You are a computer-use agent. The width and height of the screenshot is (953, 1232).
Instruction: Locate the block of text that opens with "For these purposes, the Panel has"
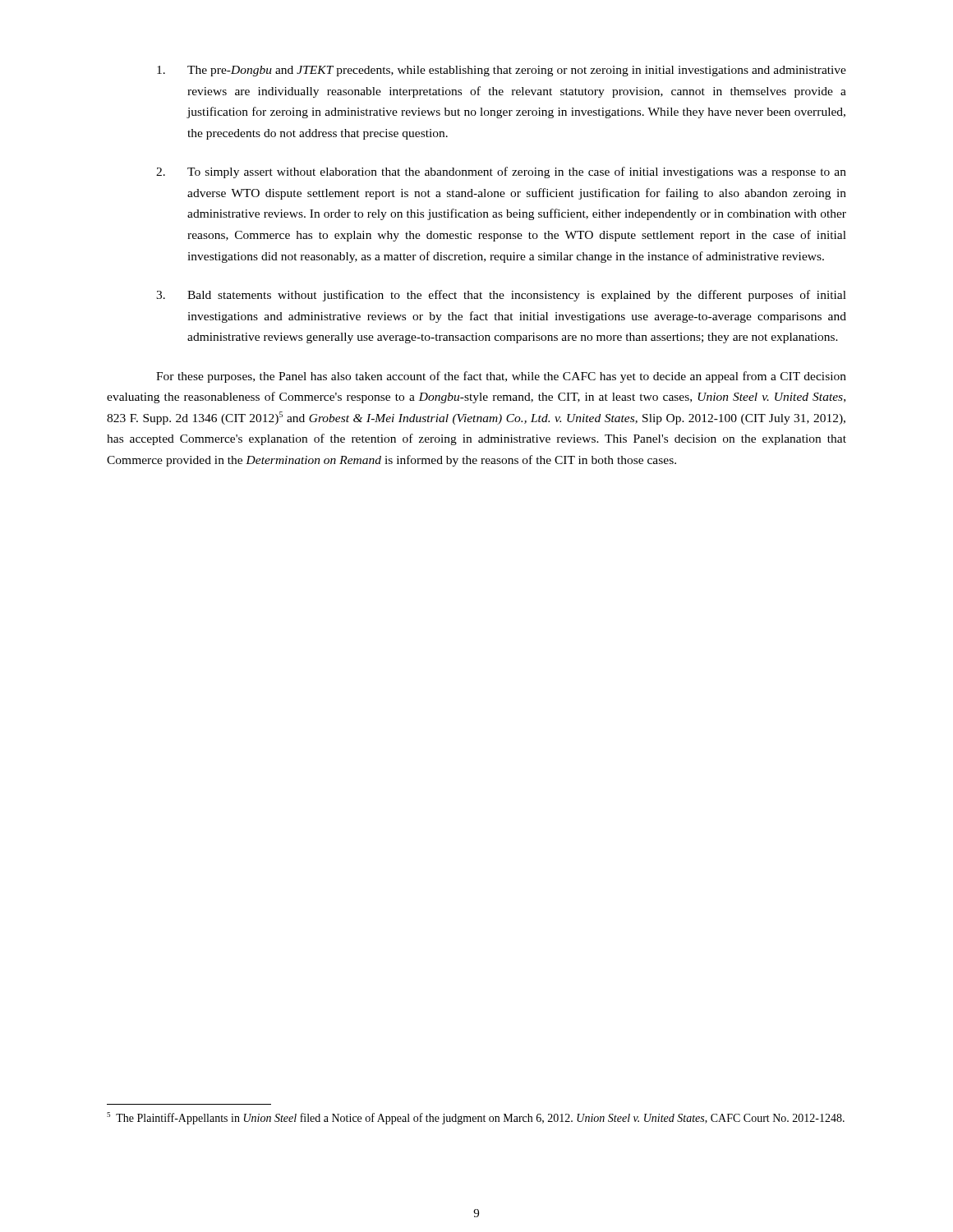tap(476, 418)
